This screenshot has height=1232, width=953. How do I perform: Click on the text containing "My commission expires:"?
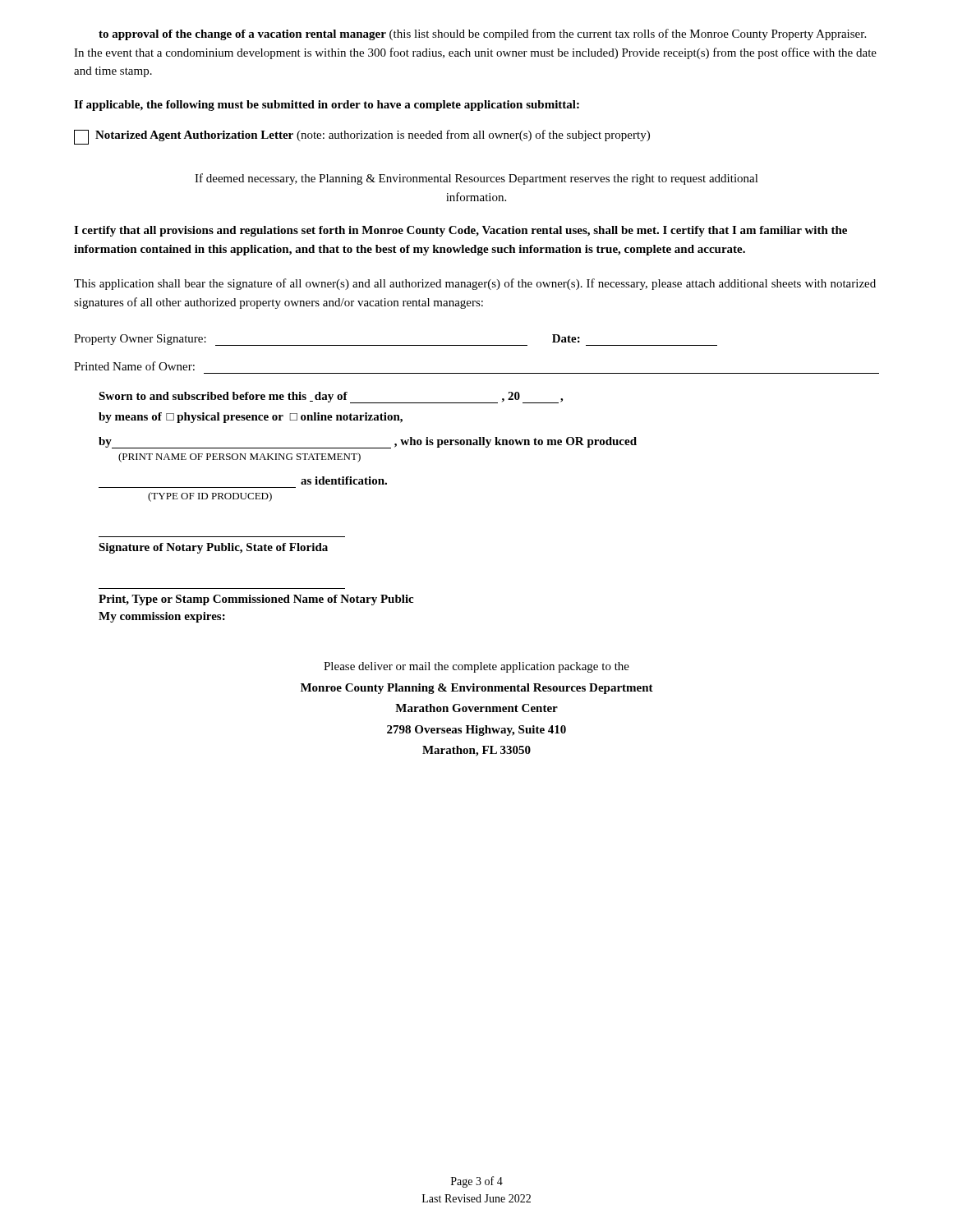(162, 616)
